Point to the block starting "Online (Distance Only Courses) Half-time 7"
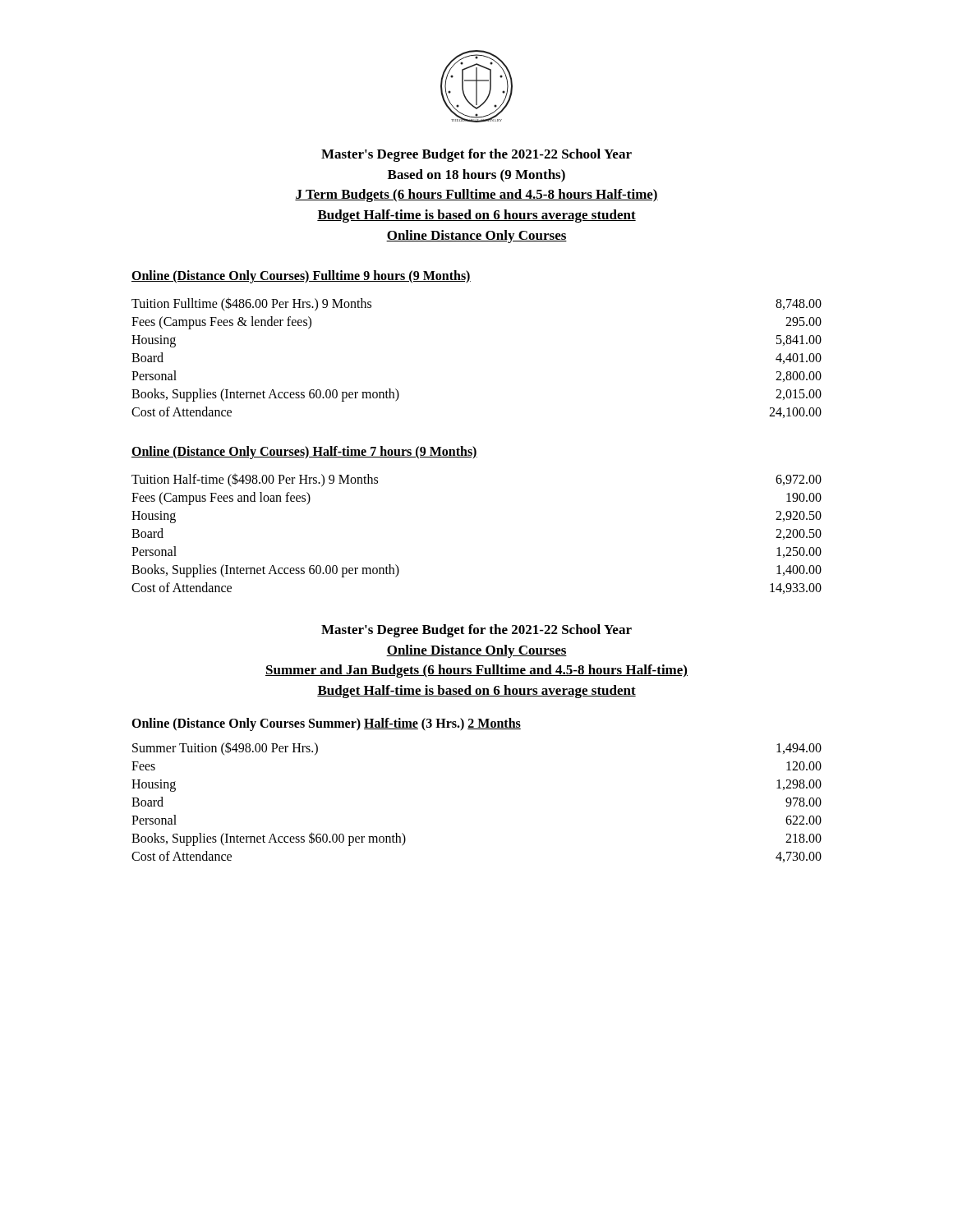The image size is (953, 1232). click(304, 451)
